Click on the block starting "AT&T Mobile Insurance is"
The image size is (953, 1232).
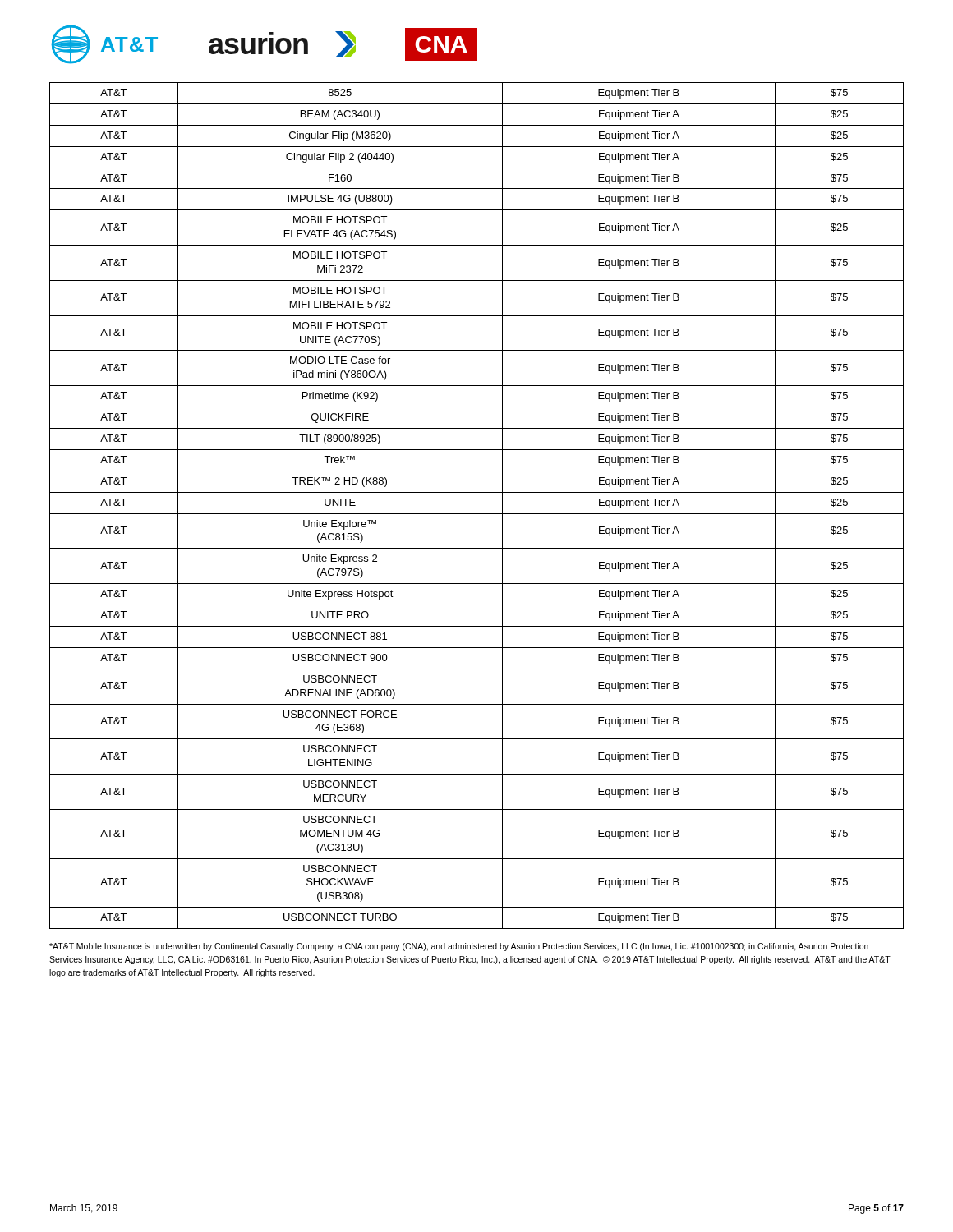[470, 959]
